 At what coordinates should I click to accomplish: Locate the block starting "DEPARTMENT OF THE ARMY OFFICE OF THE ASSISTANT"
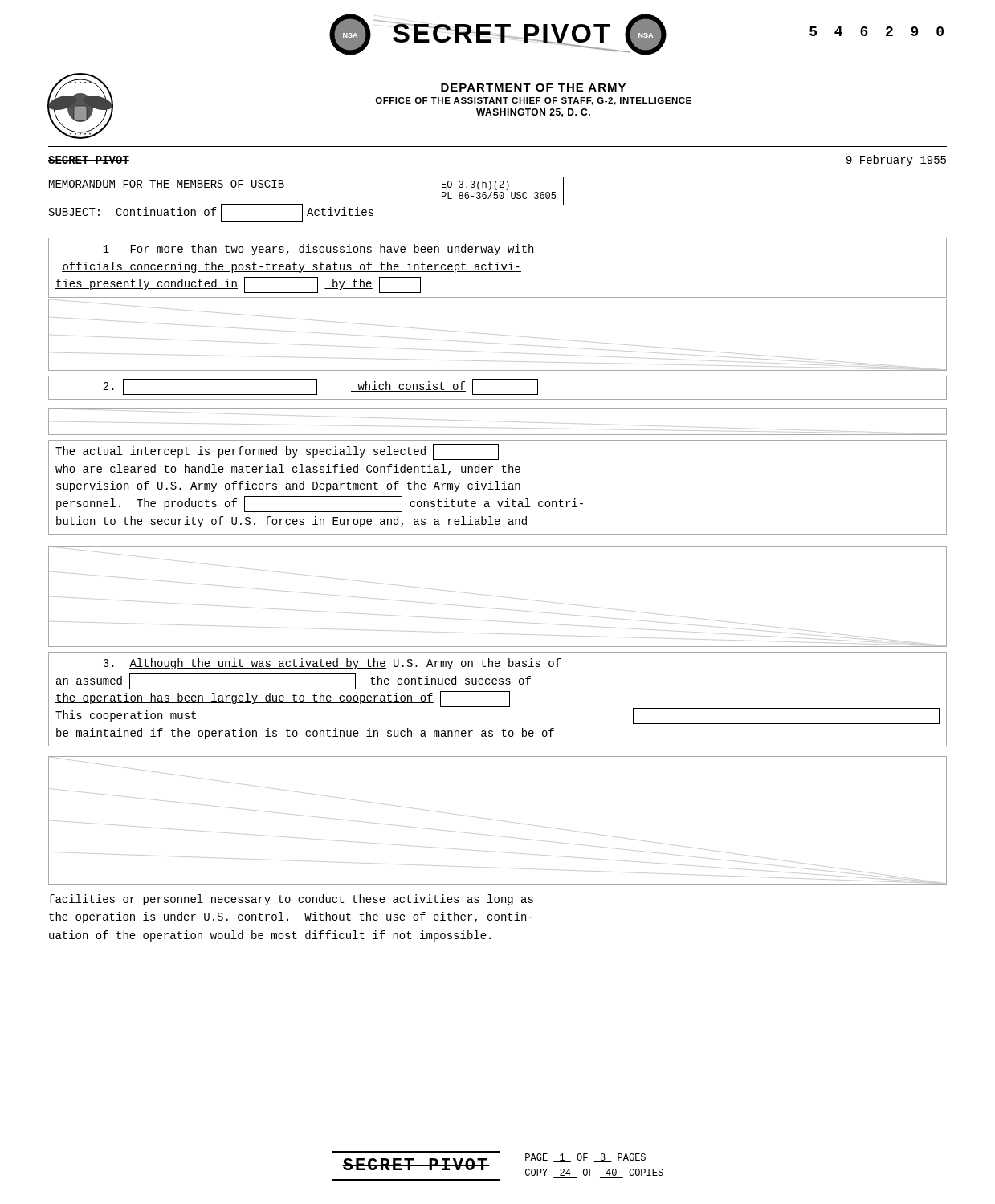[534, 99]
